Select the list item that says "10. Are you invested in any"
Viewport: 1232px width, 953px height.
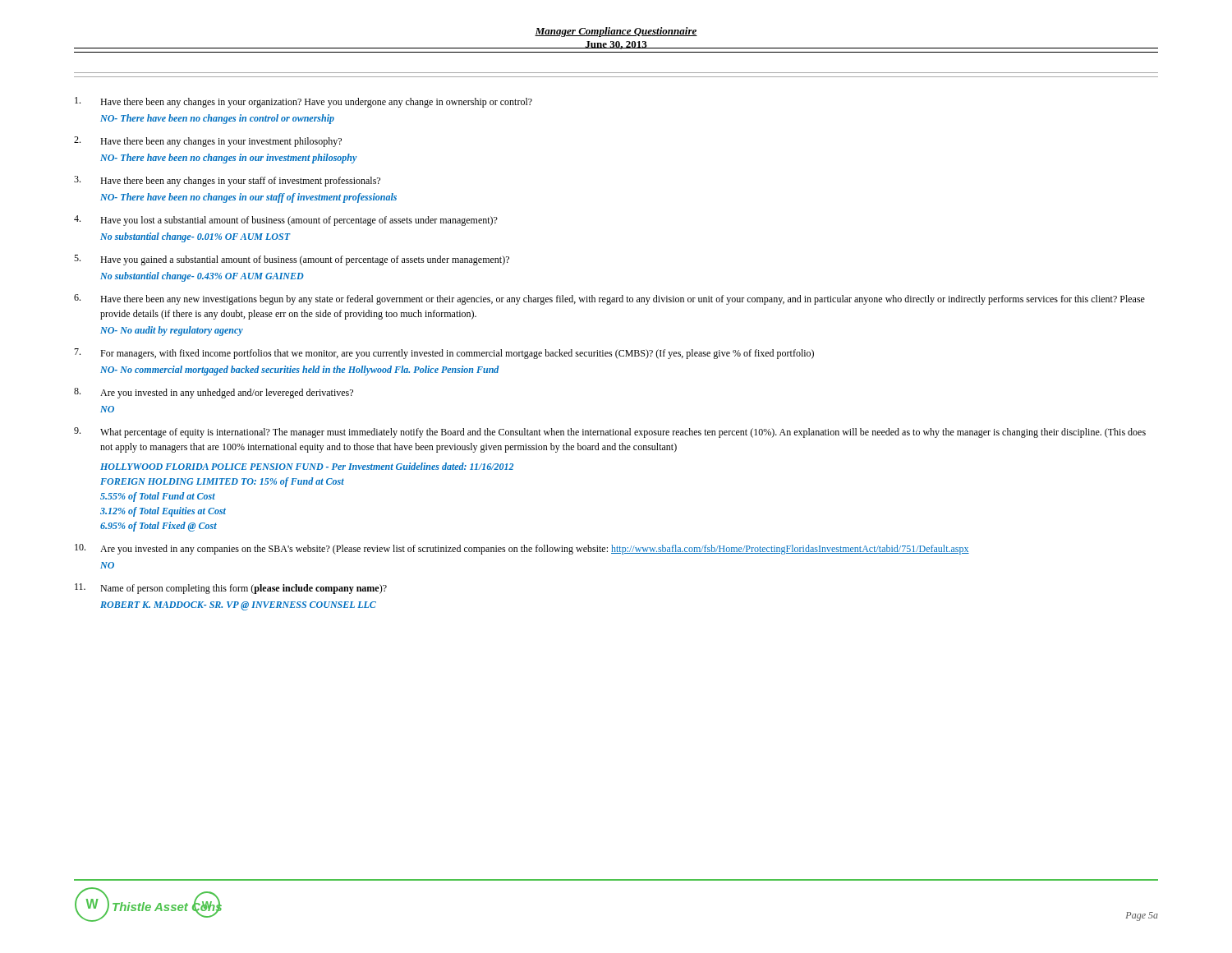coord(616,557)
